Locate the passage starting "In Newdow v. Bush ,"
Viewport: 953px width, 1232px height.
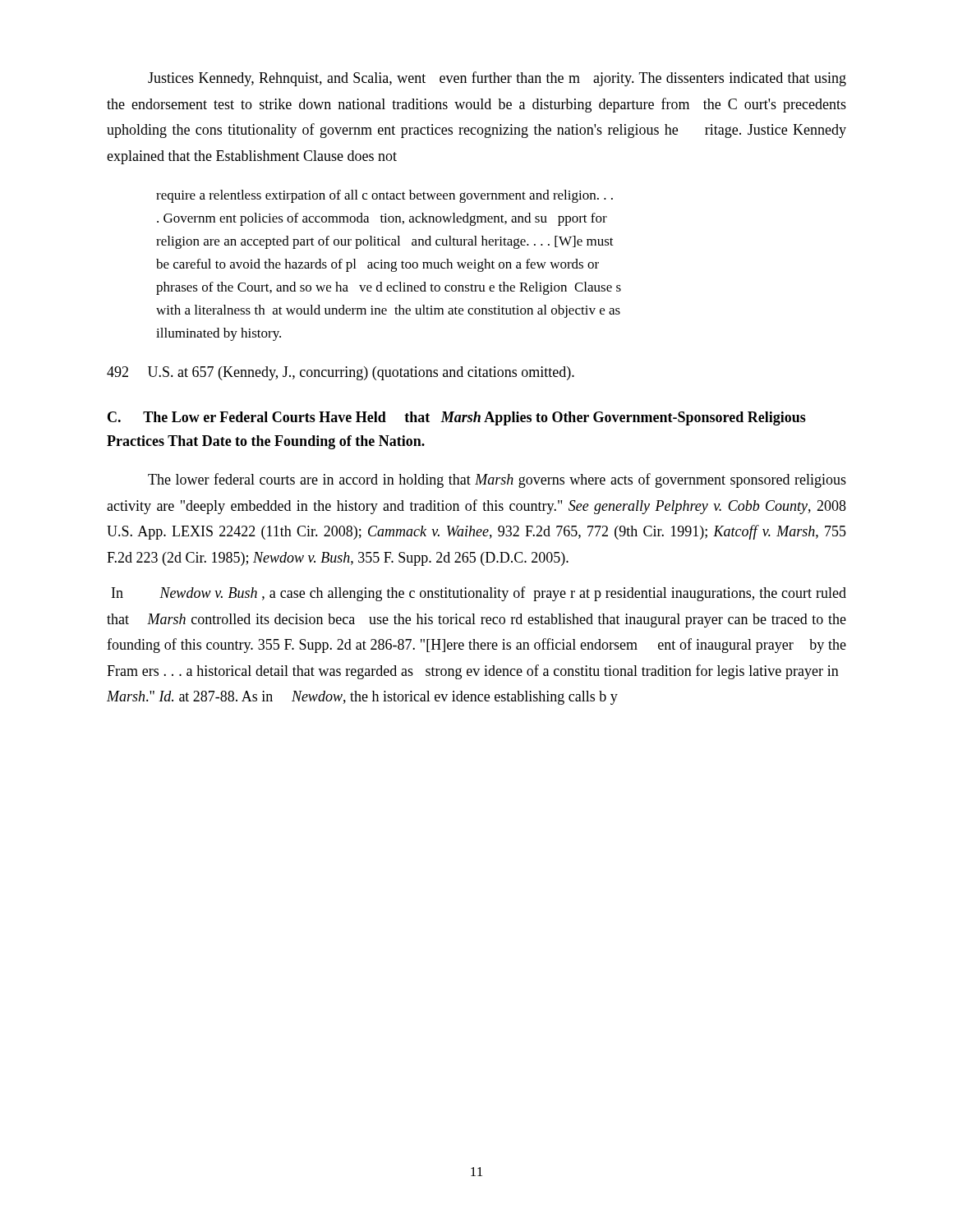pyautogui.click(x=476, y=646)
